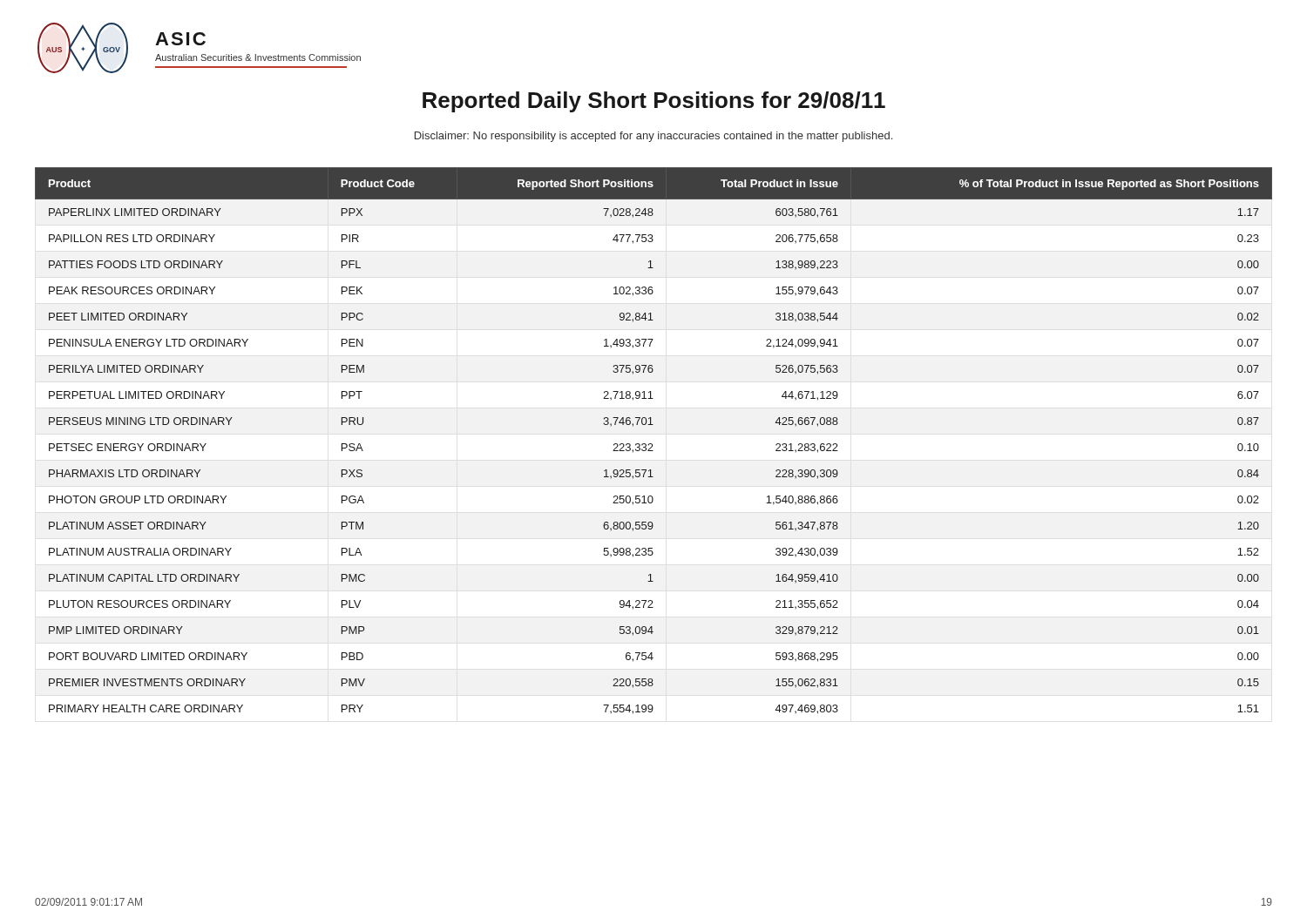Image resolution: width=1307 pixels, height=924 pixels.
Task: Select the table that reads "% of Total Product in"
Action: point(654,445)
